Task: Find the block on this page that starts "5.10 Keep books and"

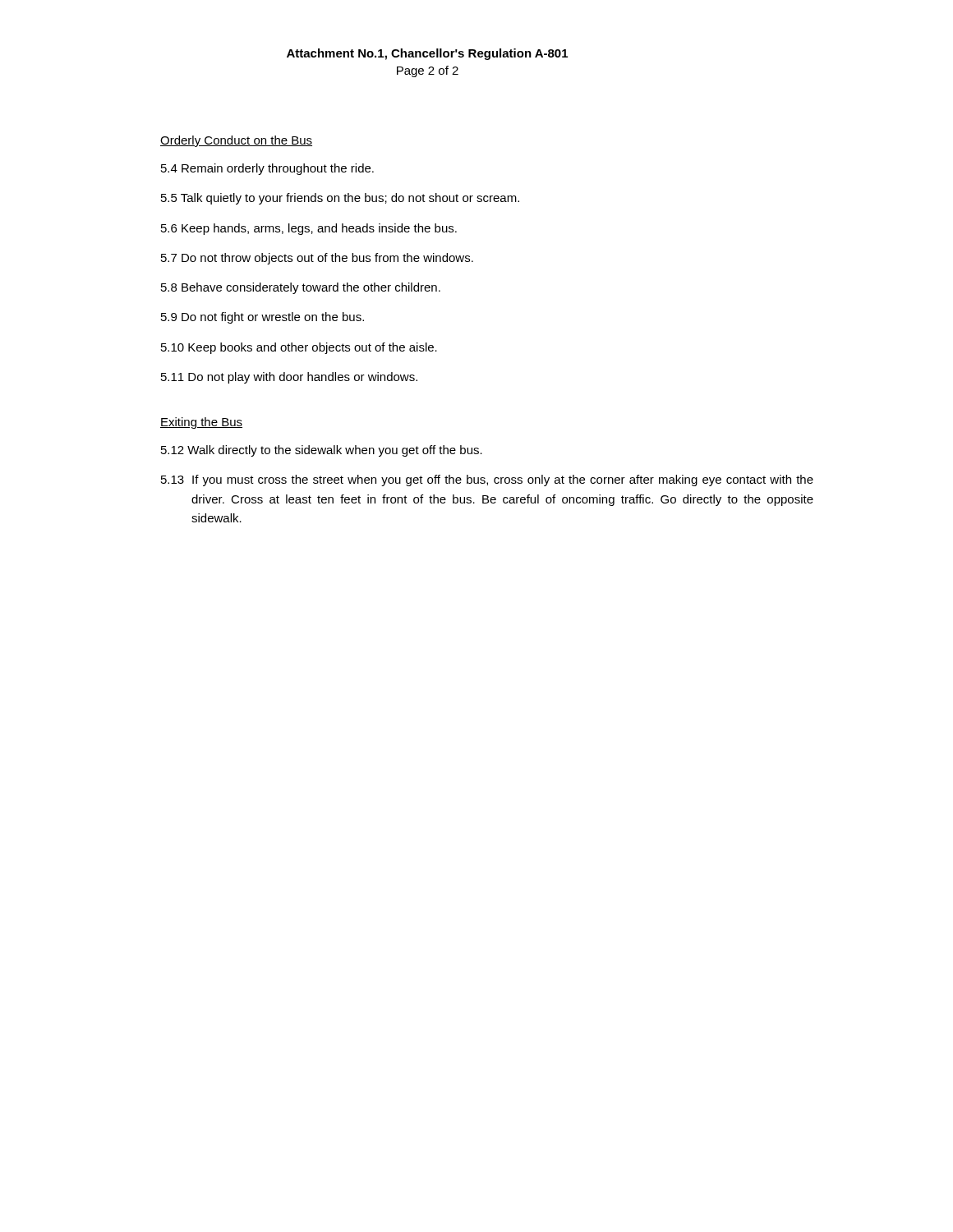Action: tap(299, 347)
